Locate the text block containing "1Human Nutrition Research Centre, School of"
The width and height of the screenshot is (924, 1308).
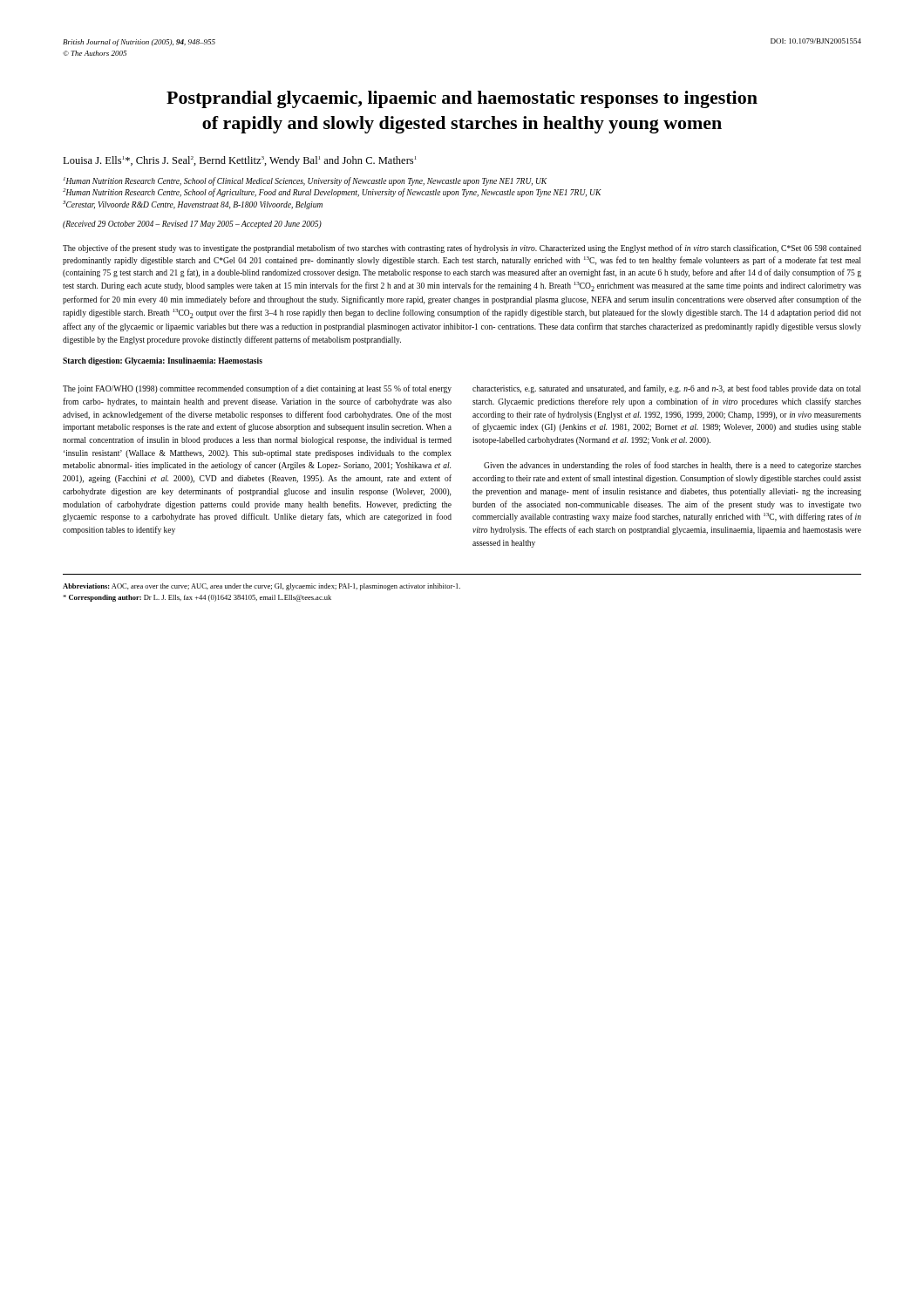332,192
